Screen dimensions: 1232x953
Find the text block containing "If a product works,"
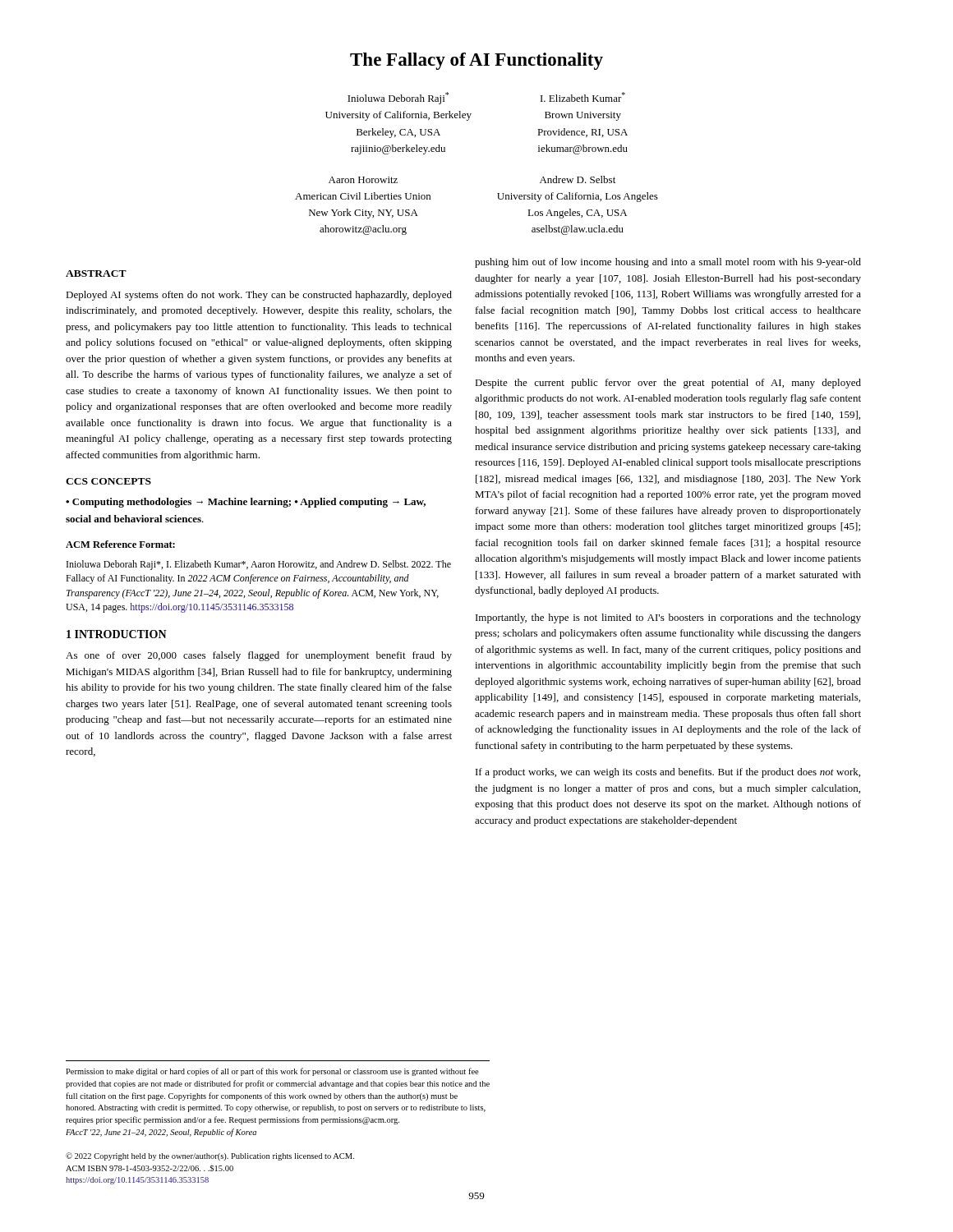pyautogui.click(x=668, y=796)
